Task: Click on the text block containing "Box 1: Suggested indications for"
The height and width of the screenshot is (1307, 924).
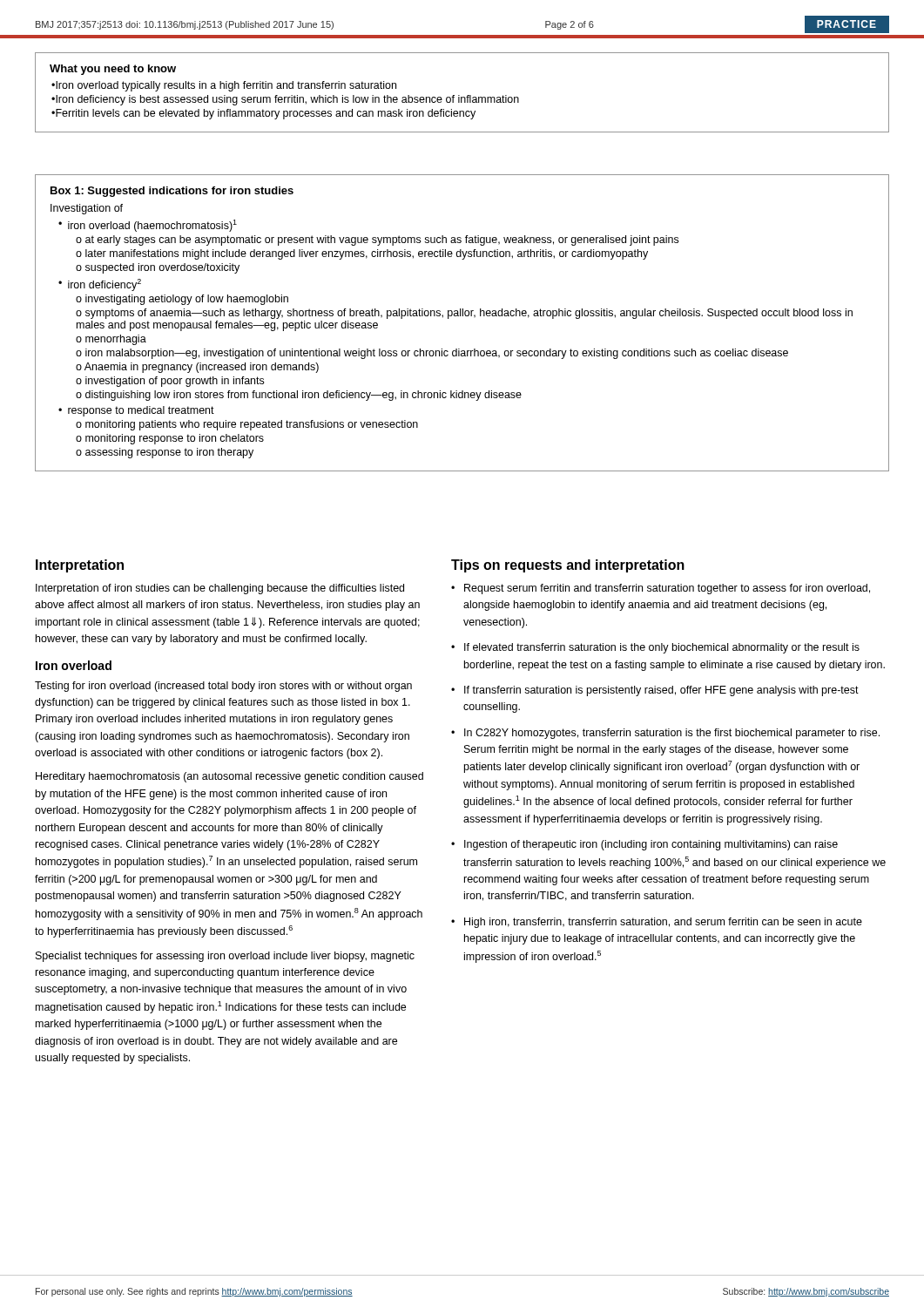Action: click(x=462, y=321)
